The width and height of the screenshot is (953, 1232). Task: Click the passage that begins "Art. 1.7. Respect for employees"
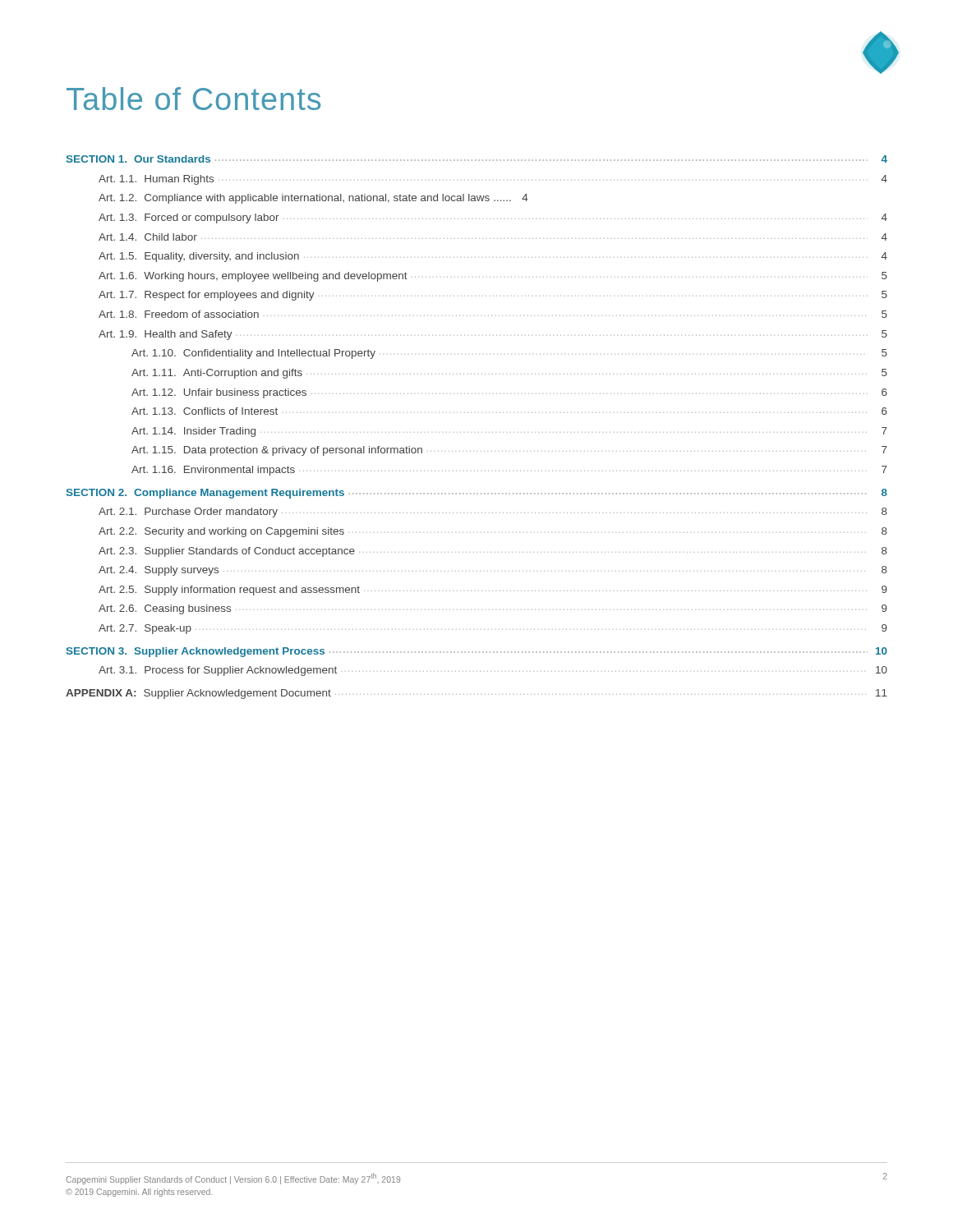tap(476, 295)
